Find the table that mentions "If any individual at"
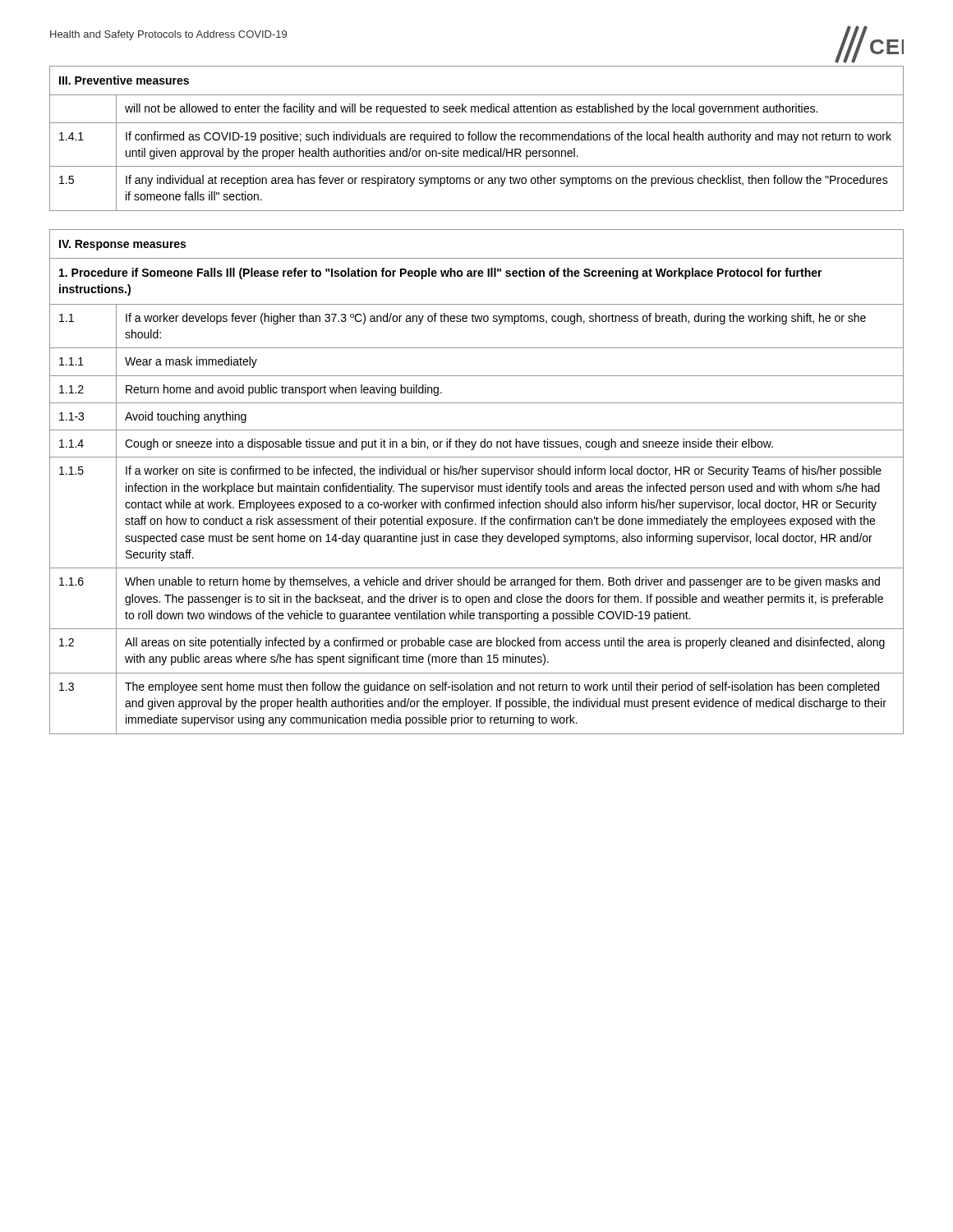This screenshot has width=953, height=1232. tap(476, 138)
